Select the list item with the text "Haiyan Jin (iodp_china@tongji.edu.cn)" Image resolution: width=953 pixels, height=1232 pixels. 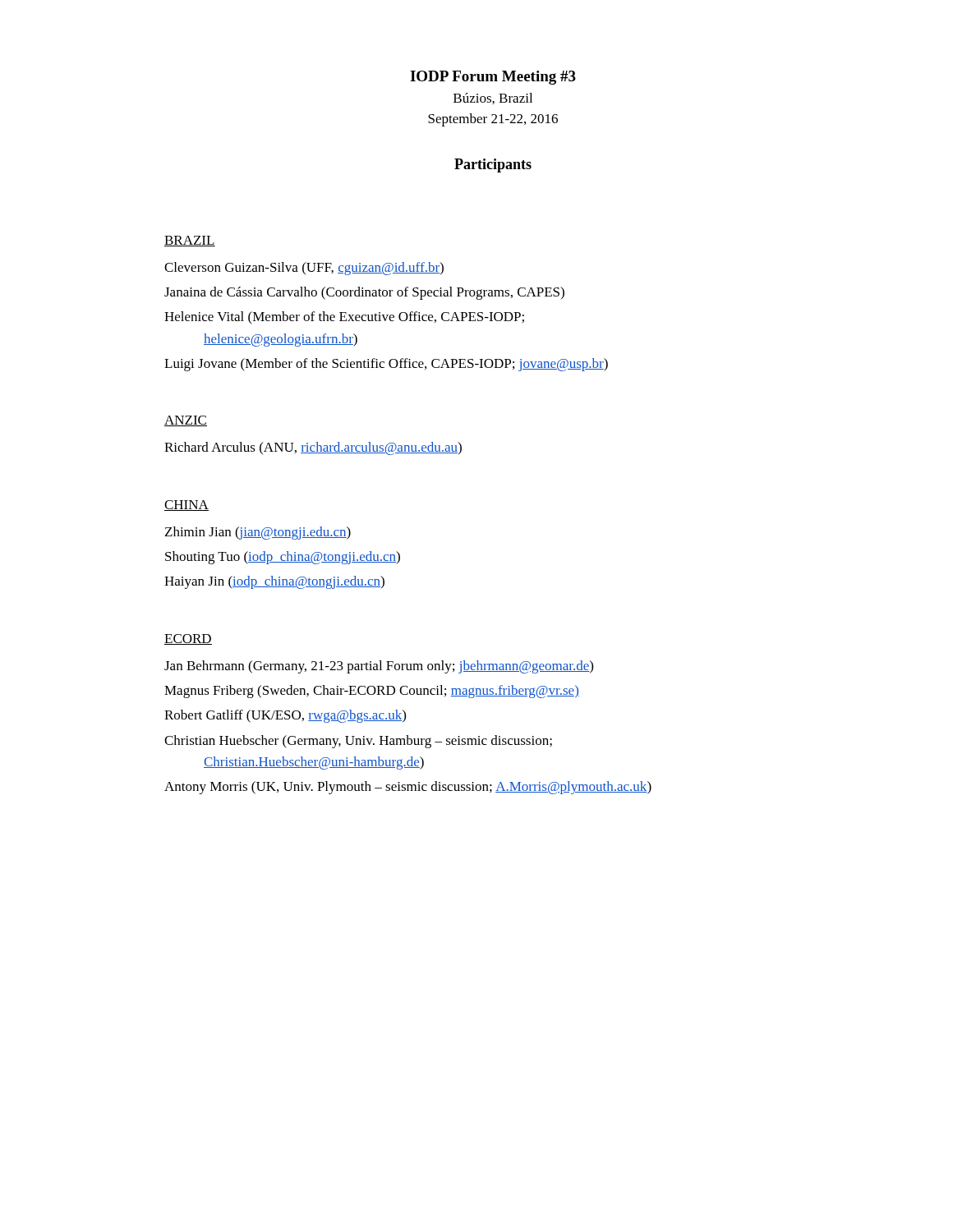pos(275,581)
